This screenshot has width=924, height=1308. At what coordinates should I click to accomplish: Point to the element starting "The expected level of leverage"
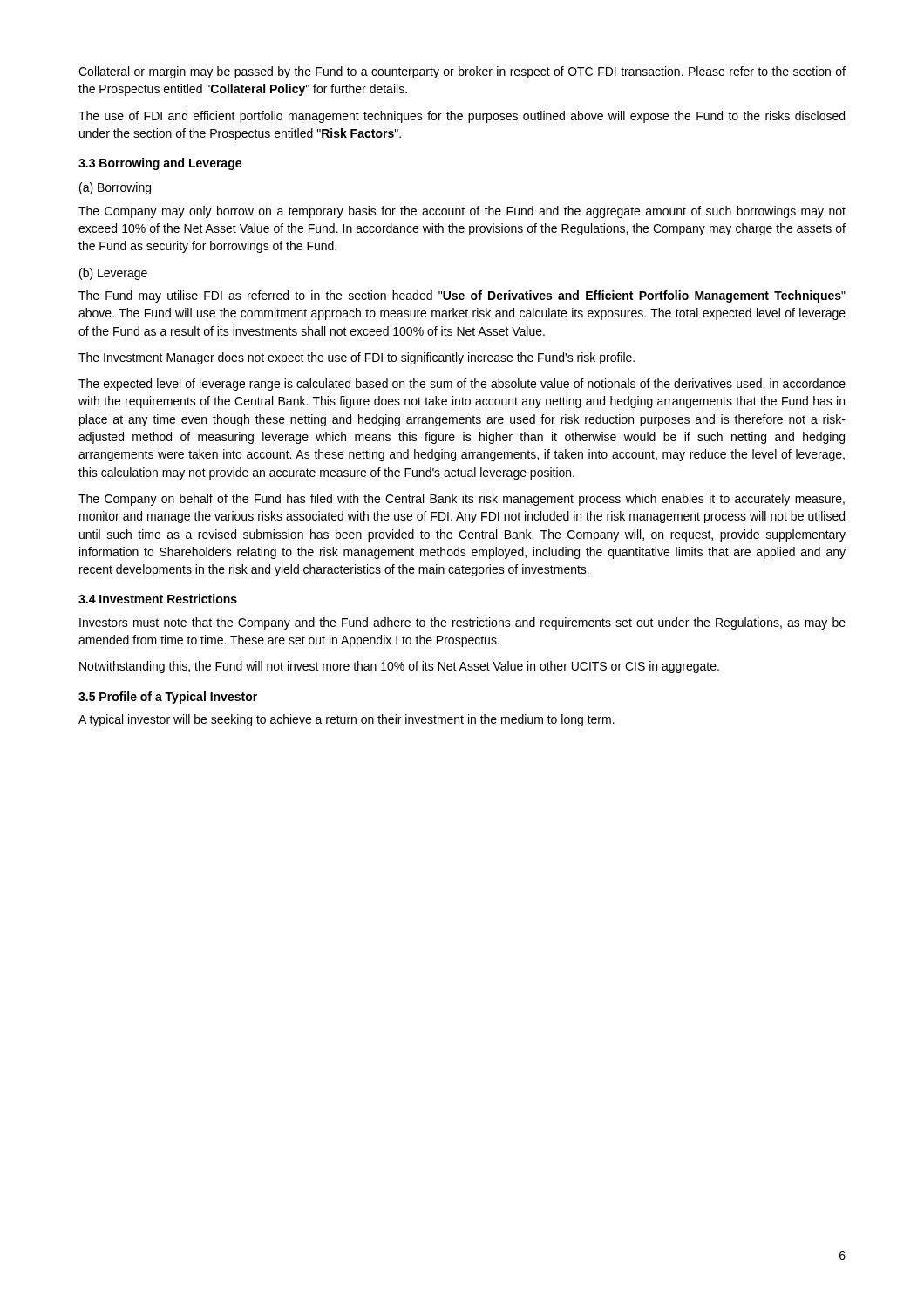click(x=462, y=428)
